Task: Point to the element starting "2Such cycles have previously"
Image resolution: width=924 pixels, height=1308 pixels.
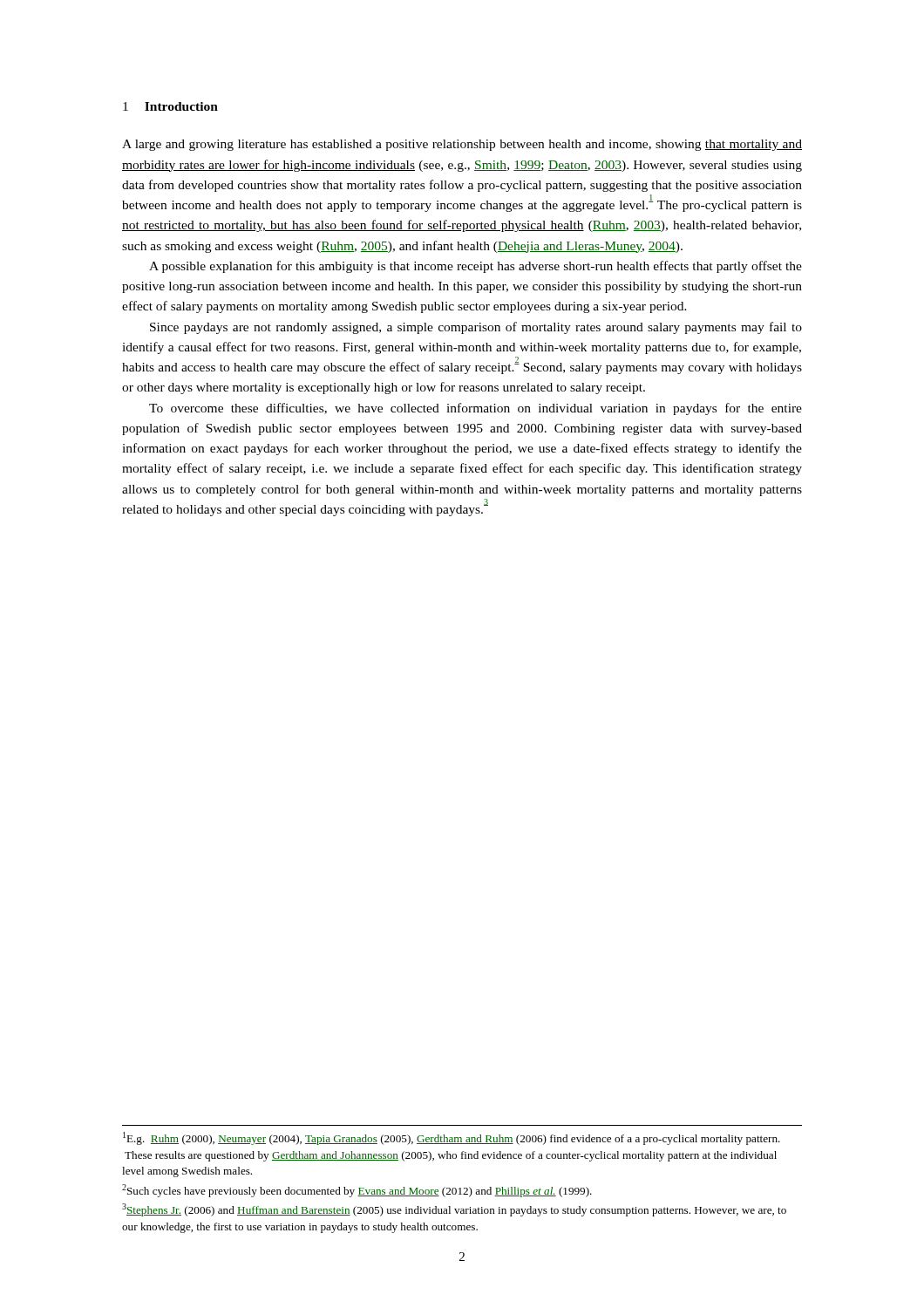Action: click(x=357, y=1190)
